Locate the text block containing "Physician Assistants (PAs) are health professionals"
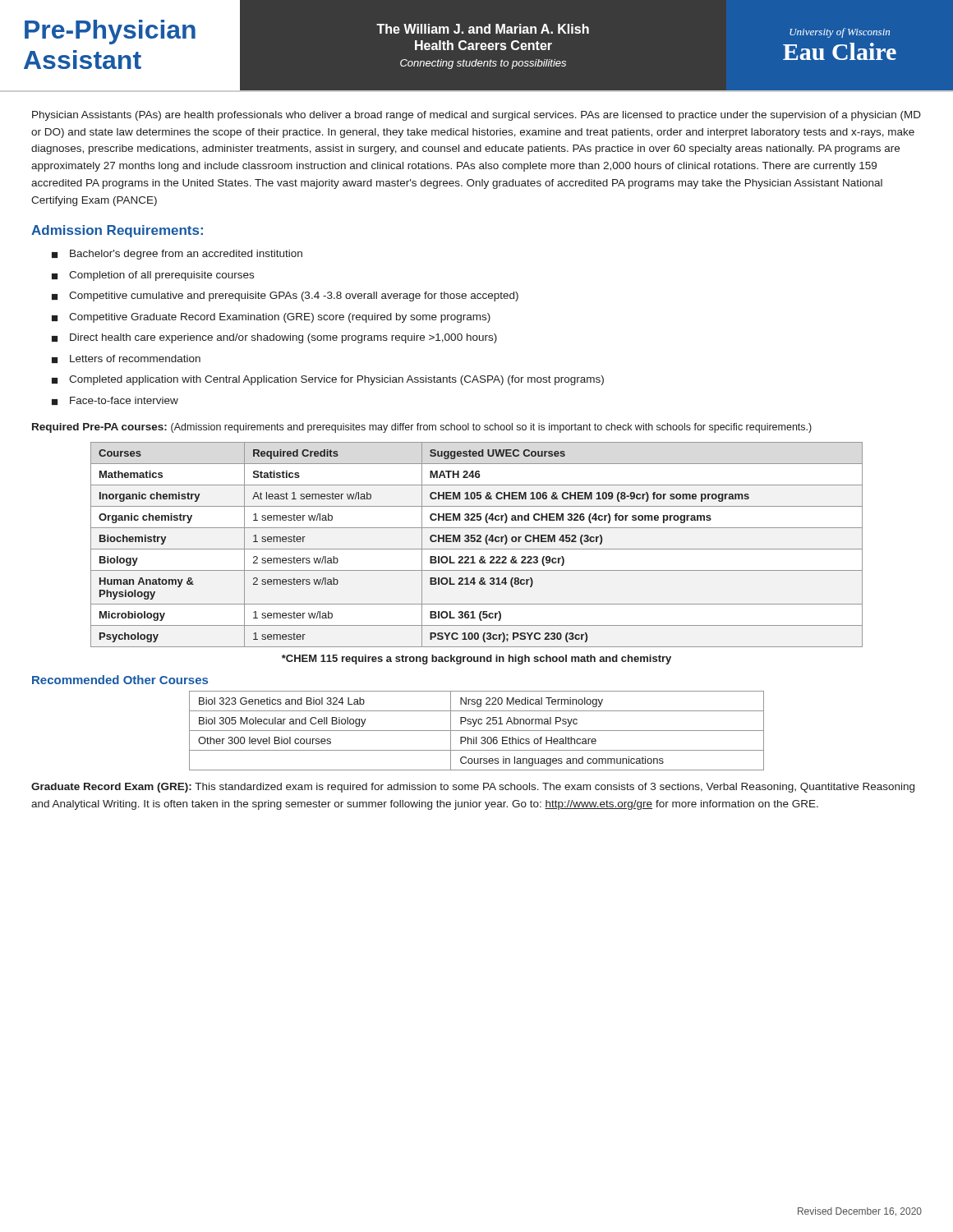 476,157
